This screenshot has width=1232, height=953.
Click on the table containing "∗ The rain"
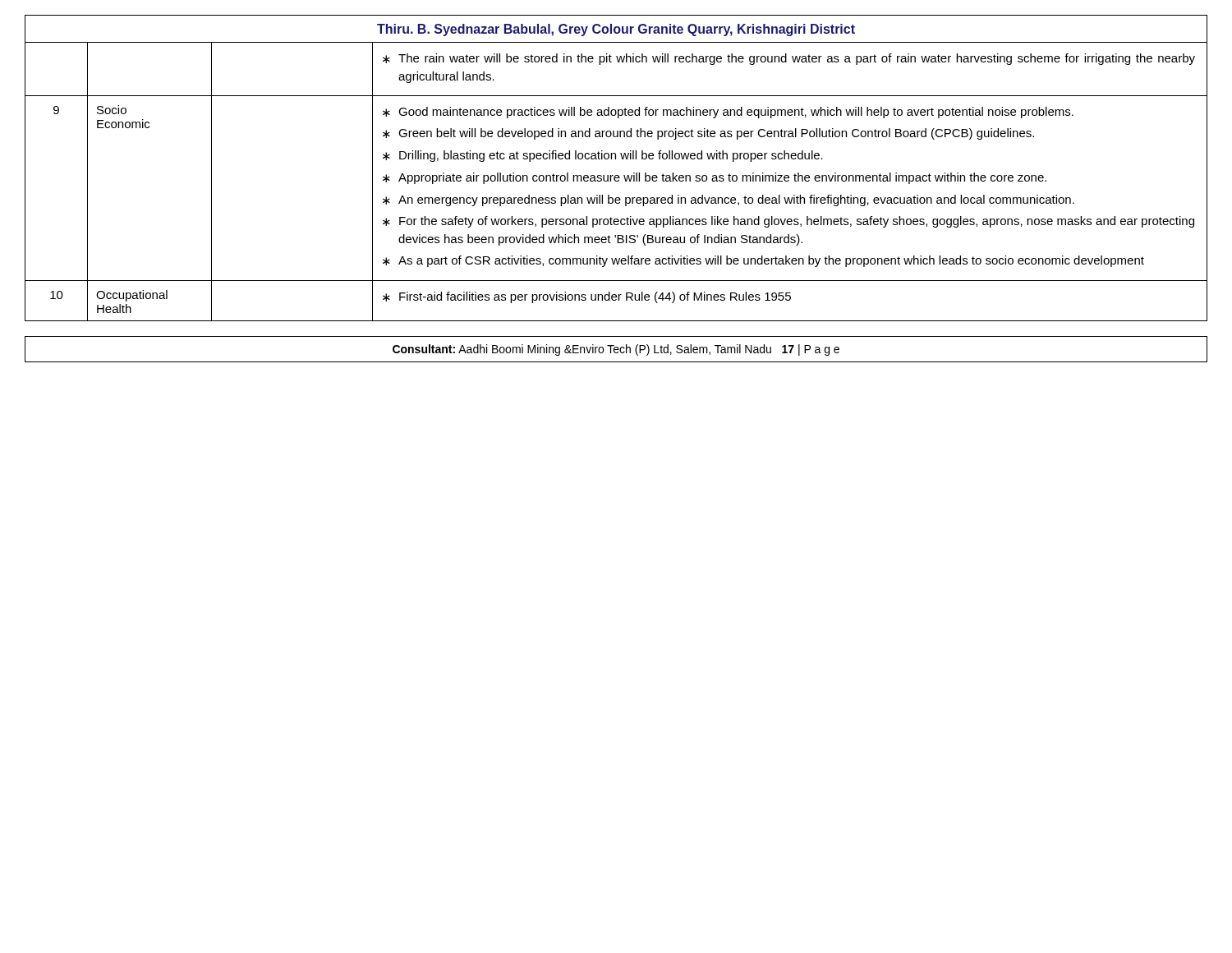pyautogui.click(x=616, y=182)
